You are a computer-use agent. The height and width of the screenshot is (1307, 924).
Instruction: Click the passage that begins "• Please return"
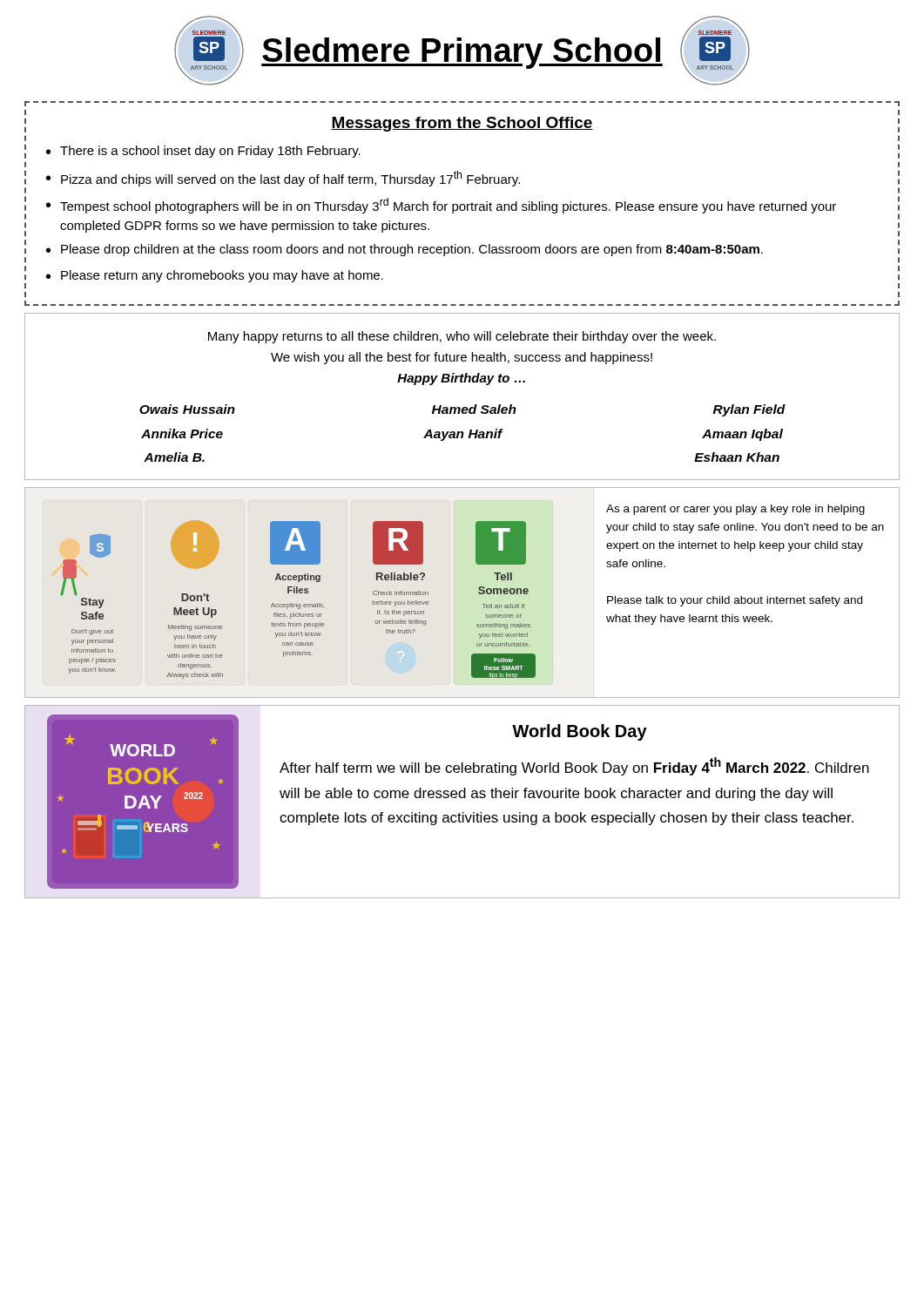215,276
